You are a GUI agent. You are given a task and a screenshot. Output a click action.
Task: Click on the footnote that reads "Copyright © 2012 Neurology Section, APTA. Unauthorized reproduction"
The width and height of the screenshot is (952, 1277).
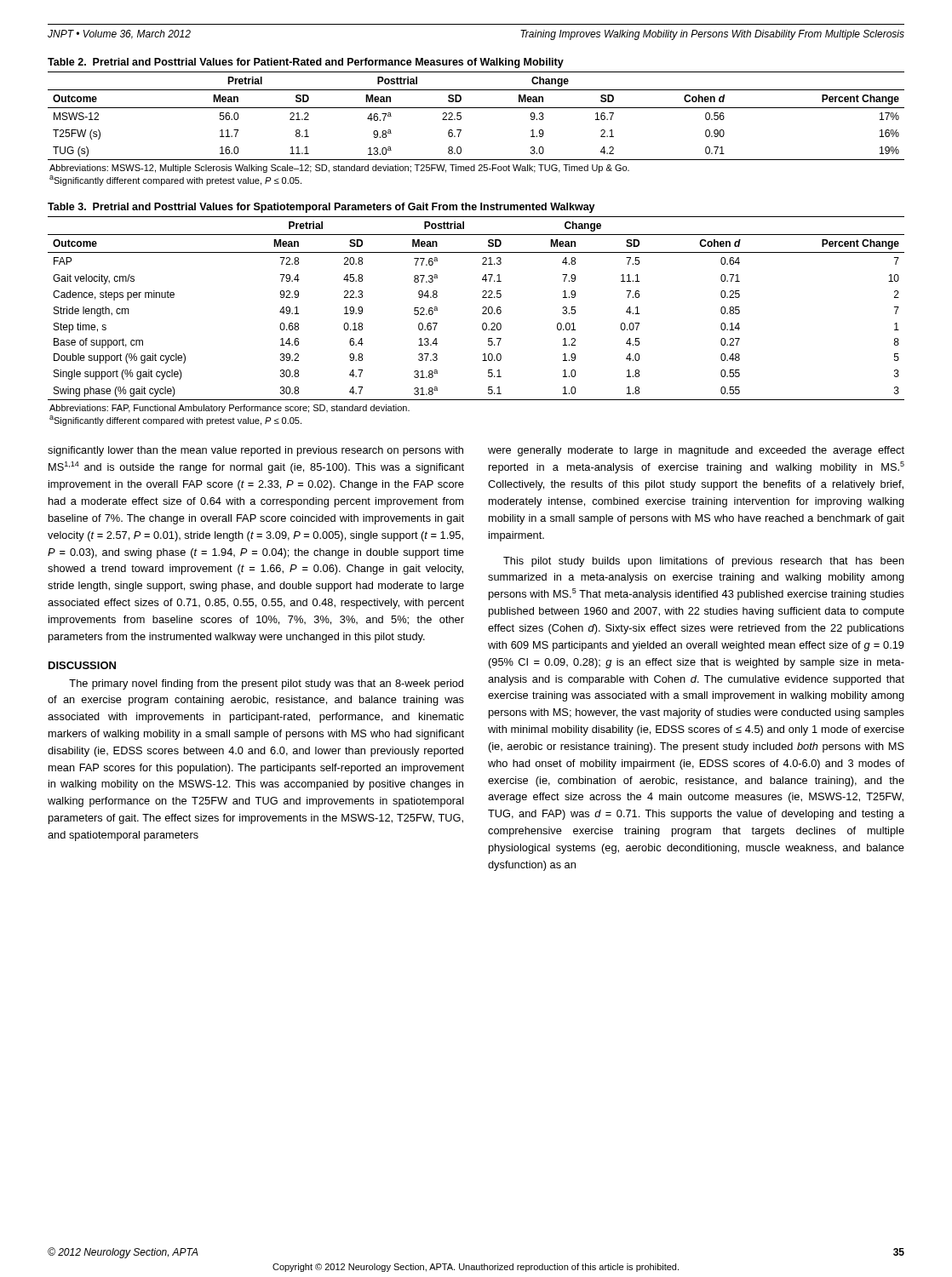click(x=476, y=1267)
